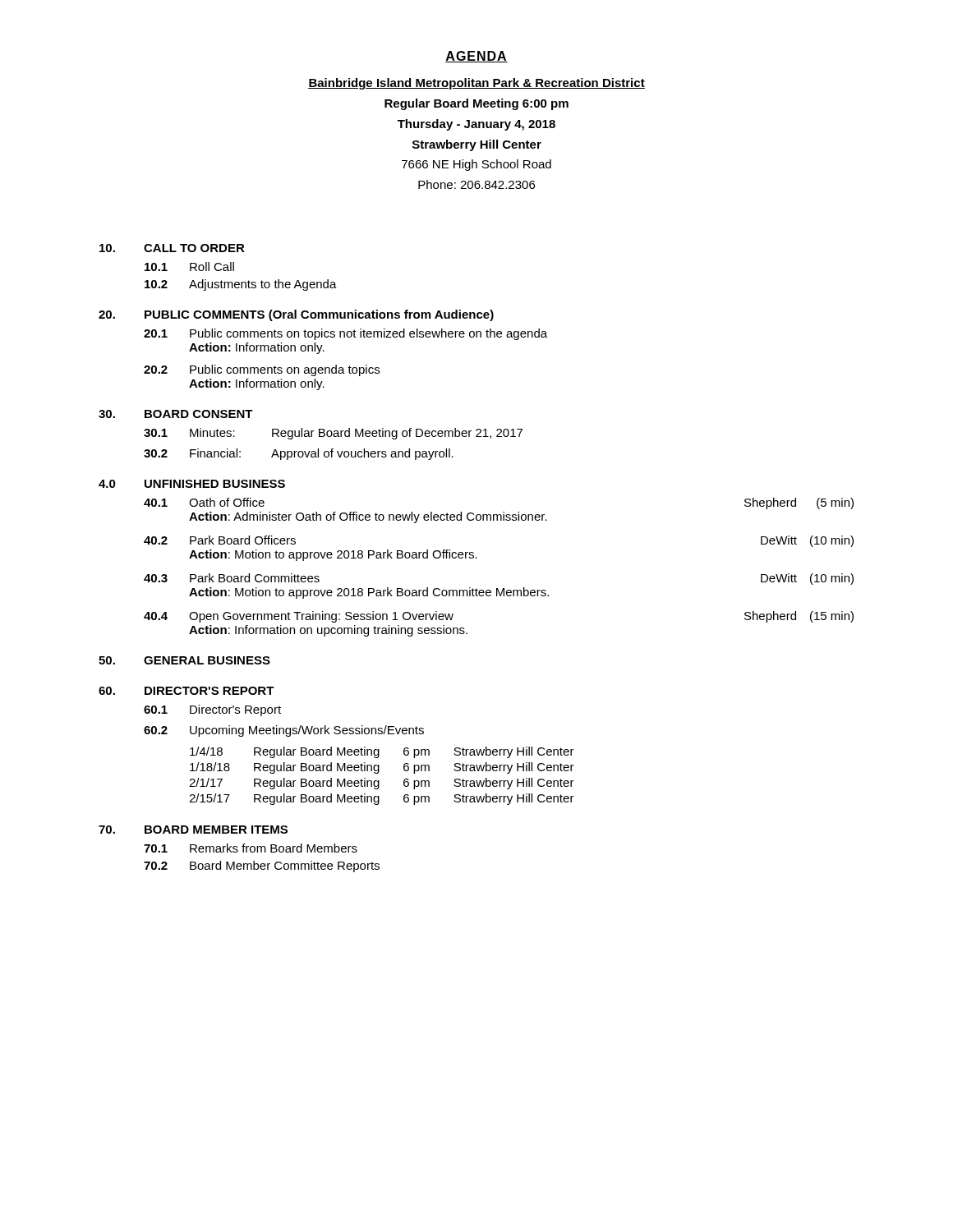
Task: Locate the passage starting "20. PUBLIC COMMENTS (Oral Communications from Audience)"
Action: tap(296, 314)
